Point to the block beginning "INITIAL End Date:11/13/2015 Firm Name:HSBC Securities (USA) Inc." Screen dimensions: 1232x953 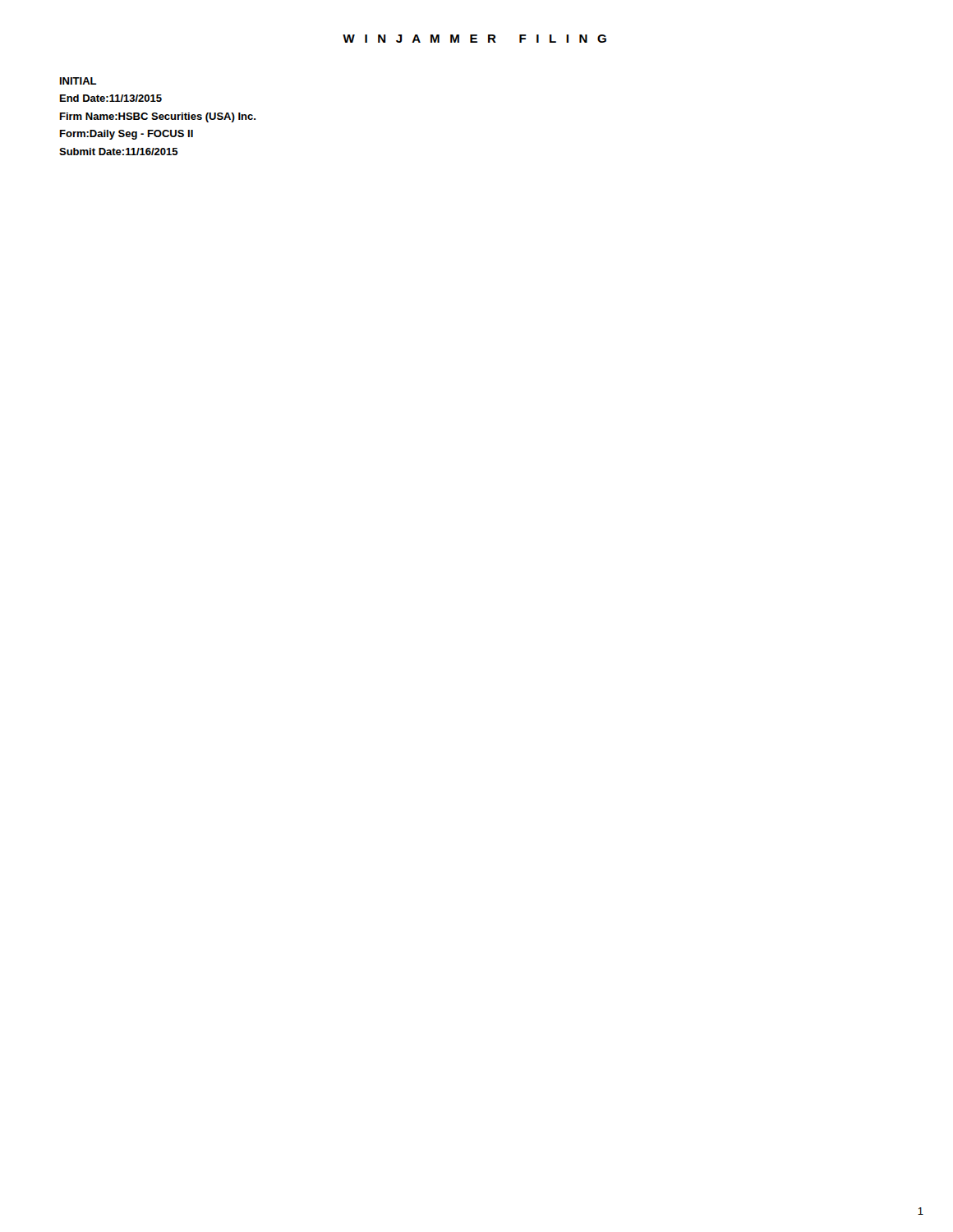tap(158, 116)
